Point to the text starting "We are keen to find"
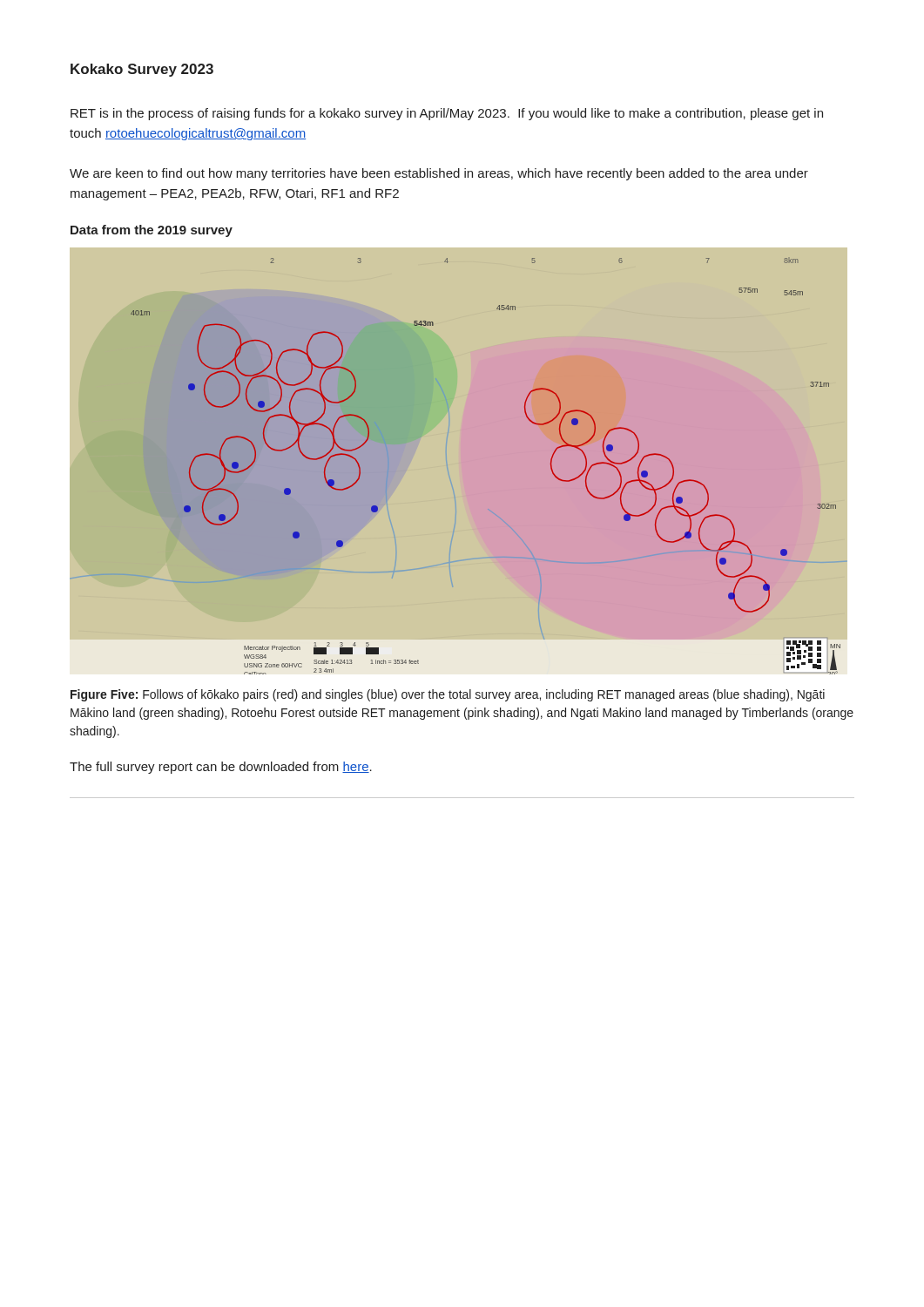Viewport: 924px width, 1307px height. coord(439,183)
